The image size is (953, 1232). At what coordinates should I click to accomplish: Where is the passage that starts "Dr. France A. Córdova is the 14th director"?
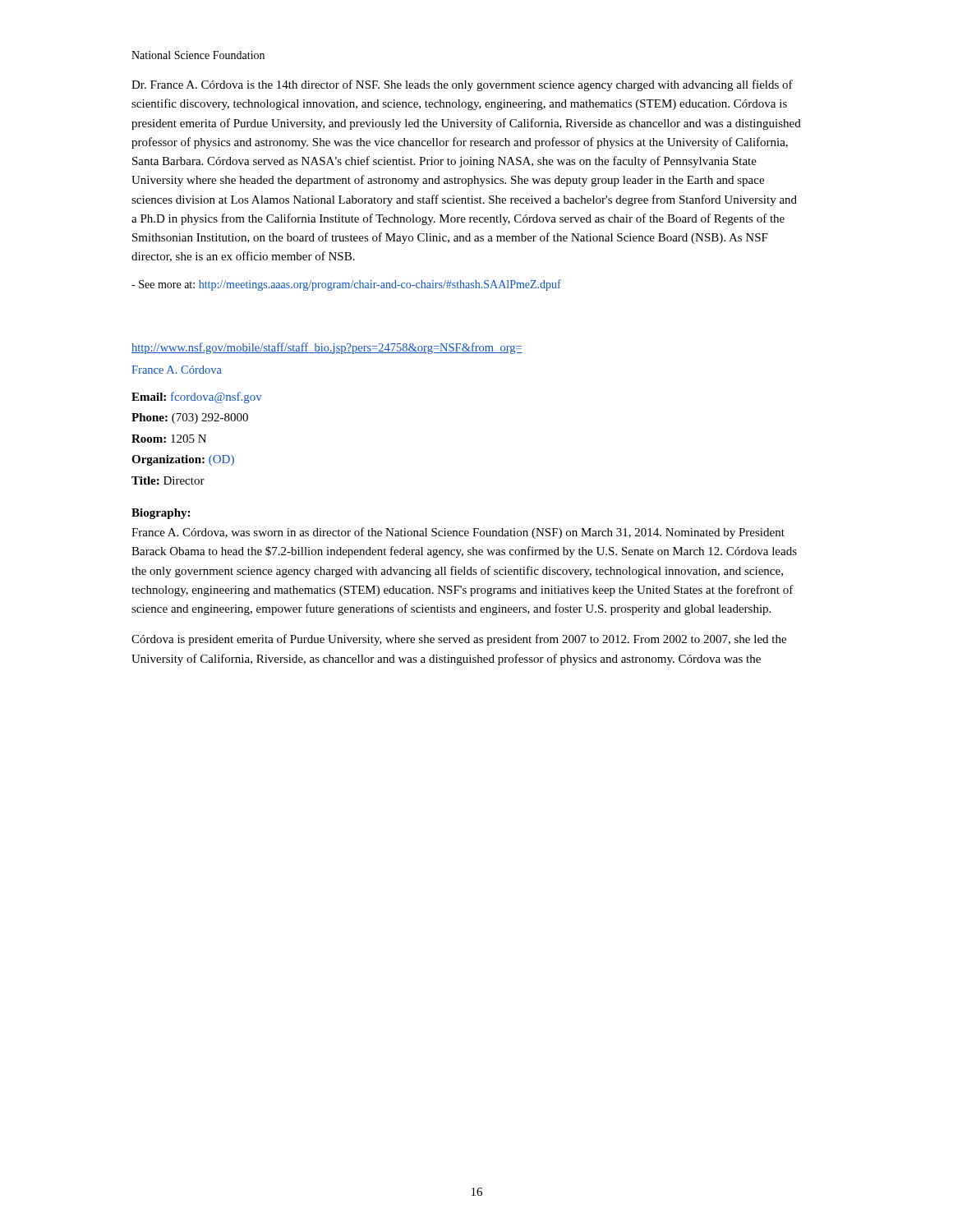tap(466, 171)
